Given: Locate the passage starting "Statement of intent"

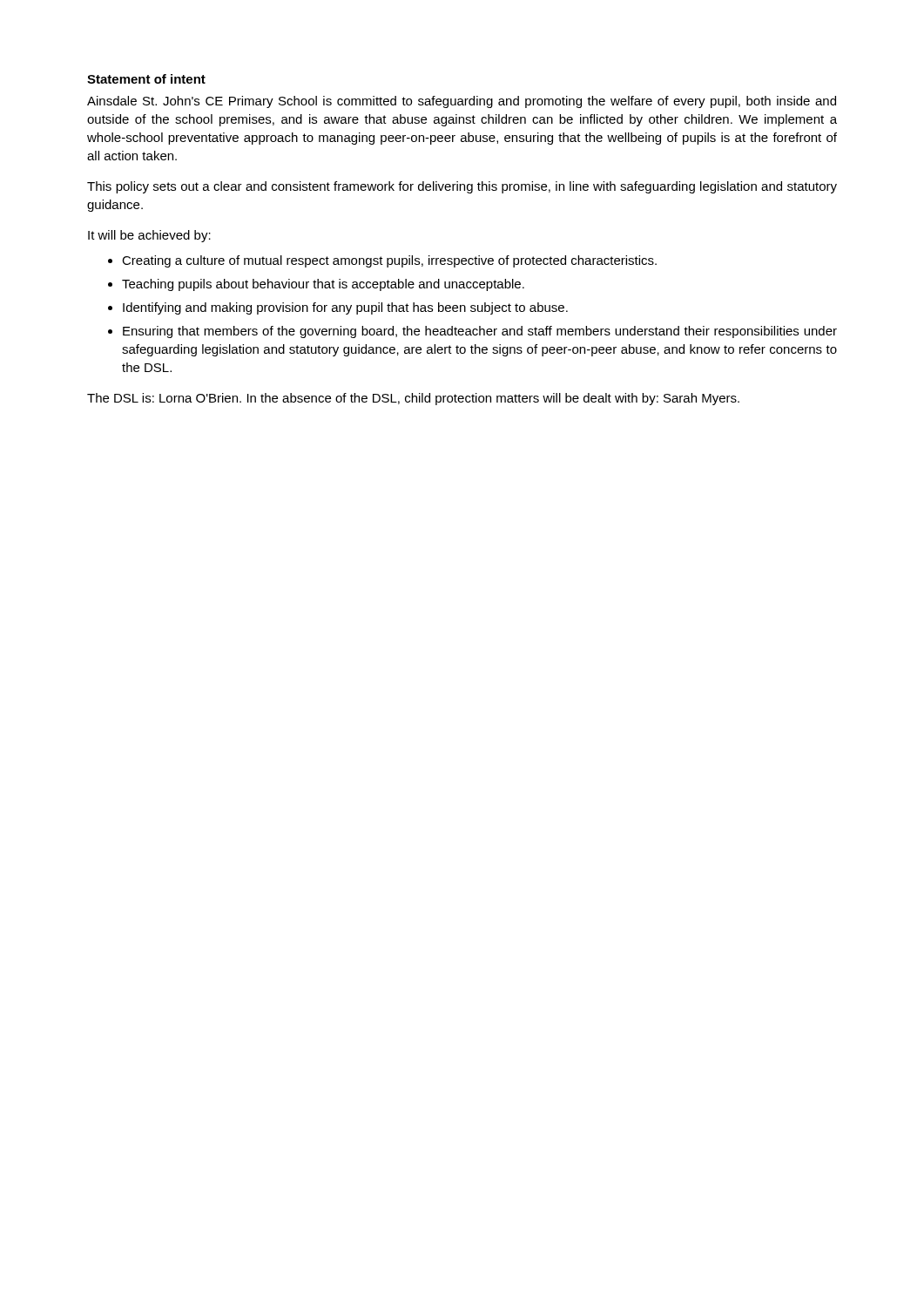Looking at the screenshot, I should (x=146, y=79).
